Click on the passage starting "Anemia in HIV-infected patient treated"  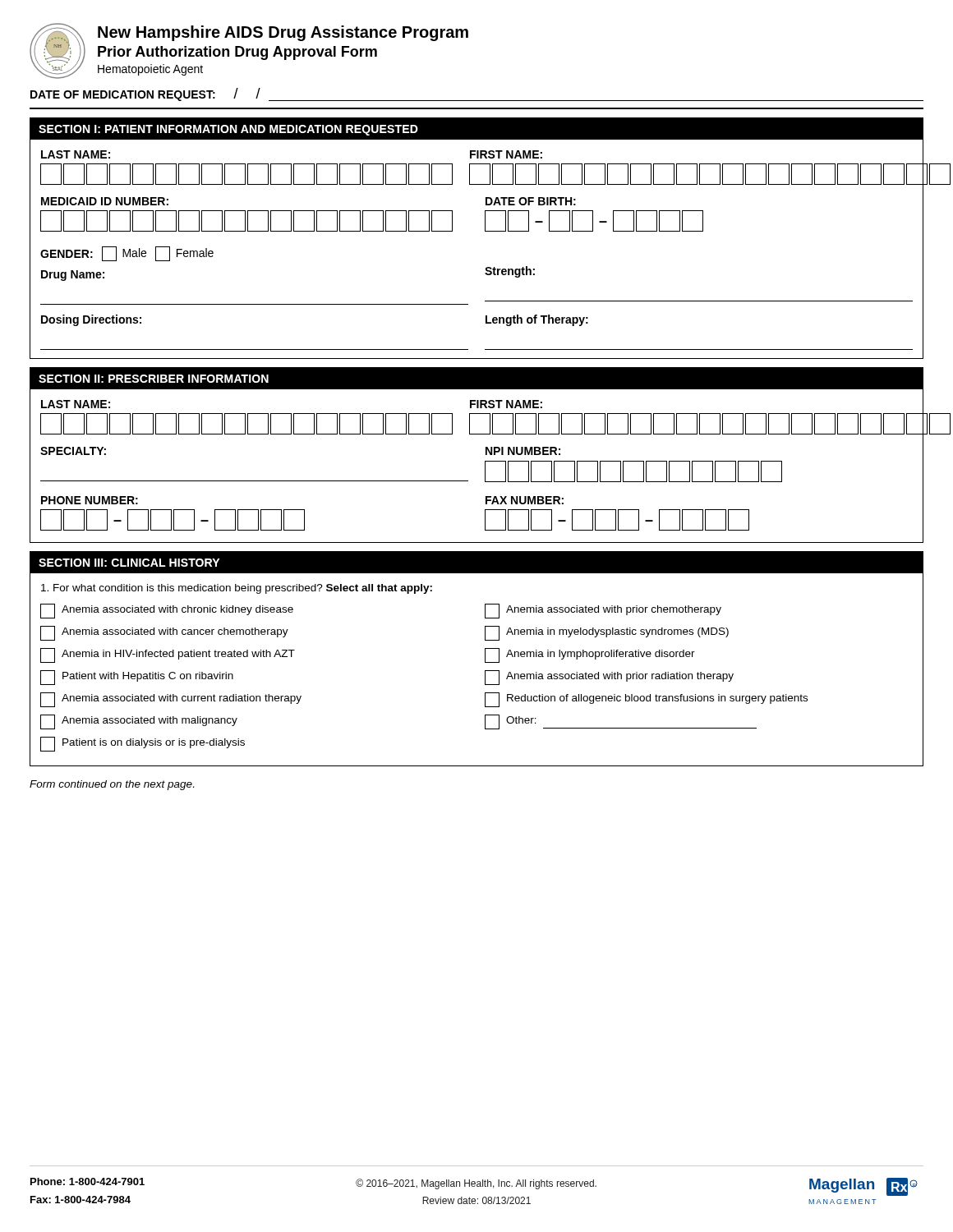(x=167, y=655)
